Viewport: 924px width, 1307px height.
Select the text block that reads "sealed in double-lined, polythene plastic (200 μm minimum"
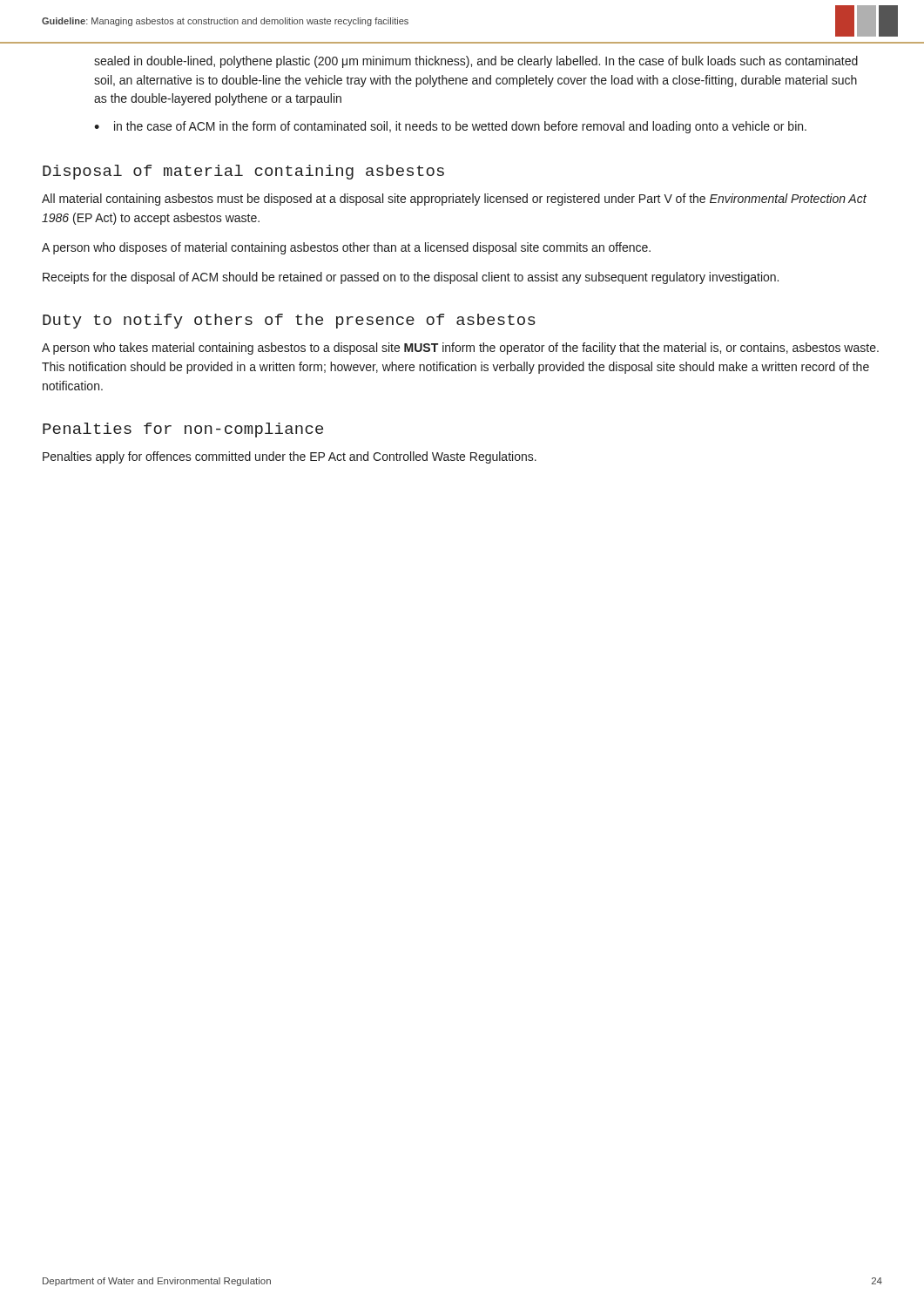[x=476, y=80]
